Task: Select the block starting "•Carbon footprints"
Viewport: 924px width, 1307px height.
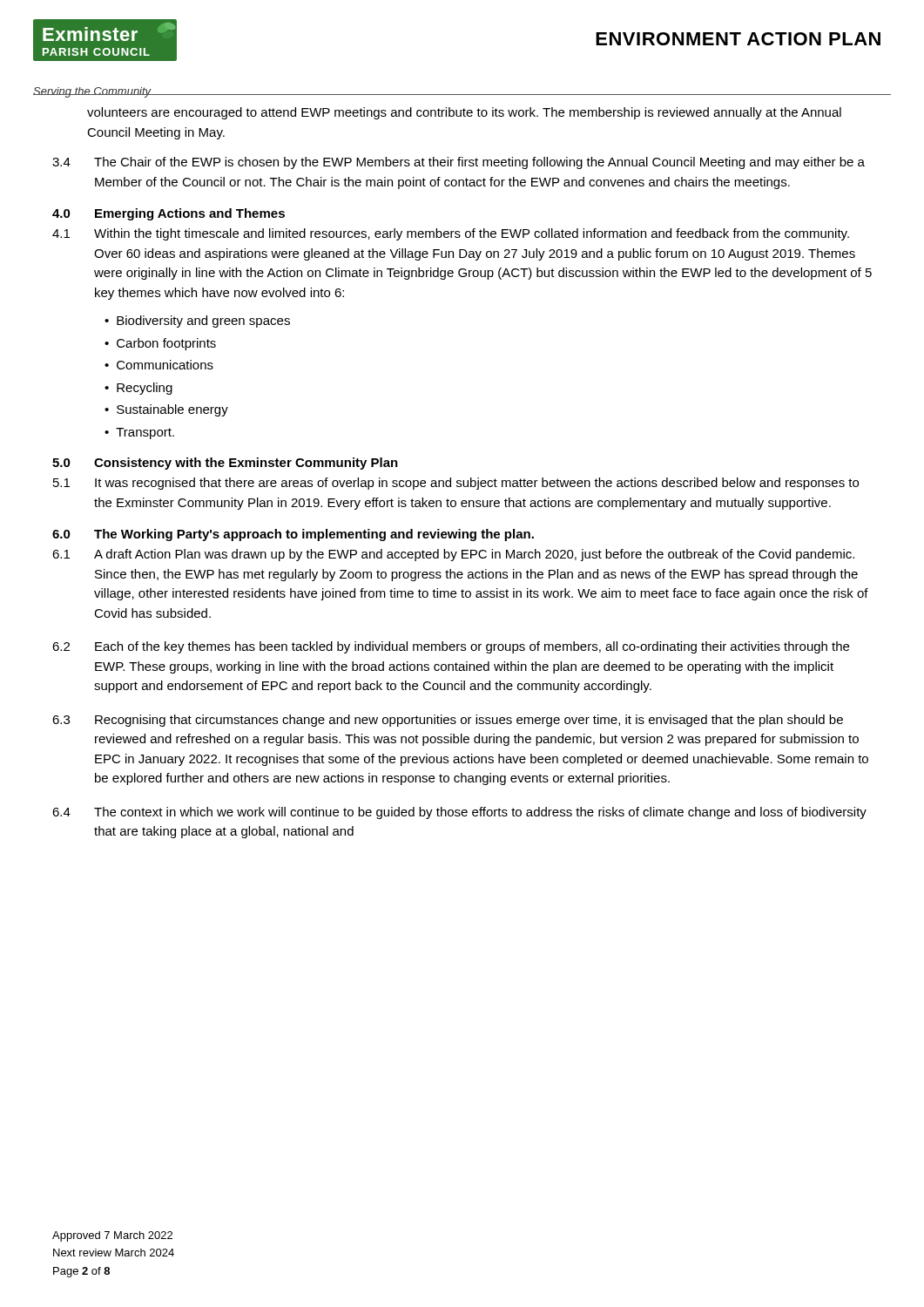Action: click(x=160, y=343)
